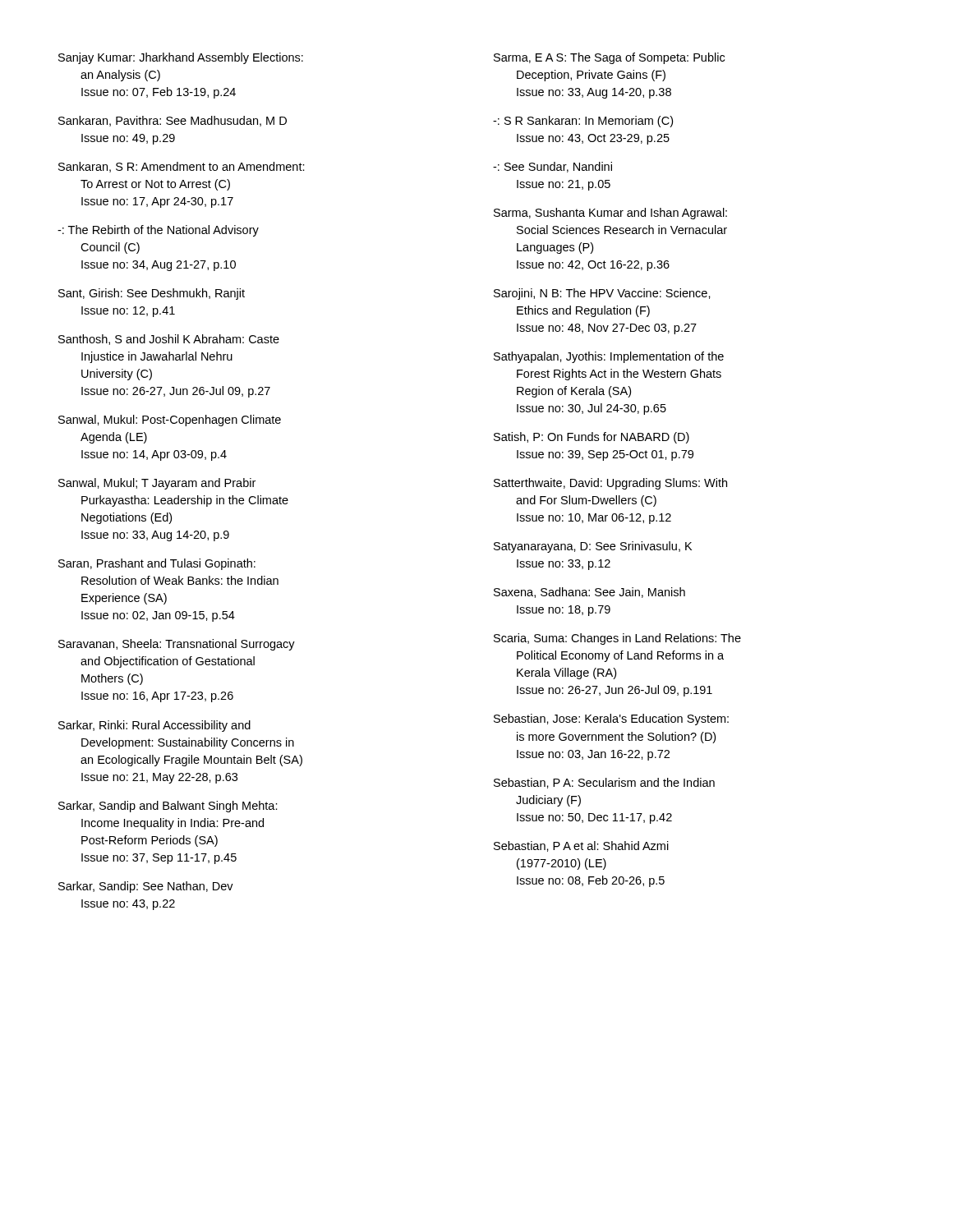Select the text starting "-: S R"

[x=583, y=122]
